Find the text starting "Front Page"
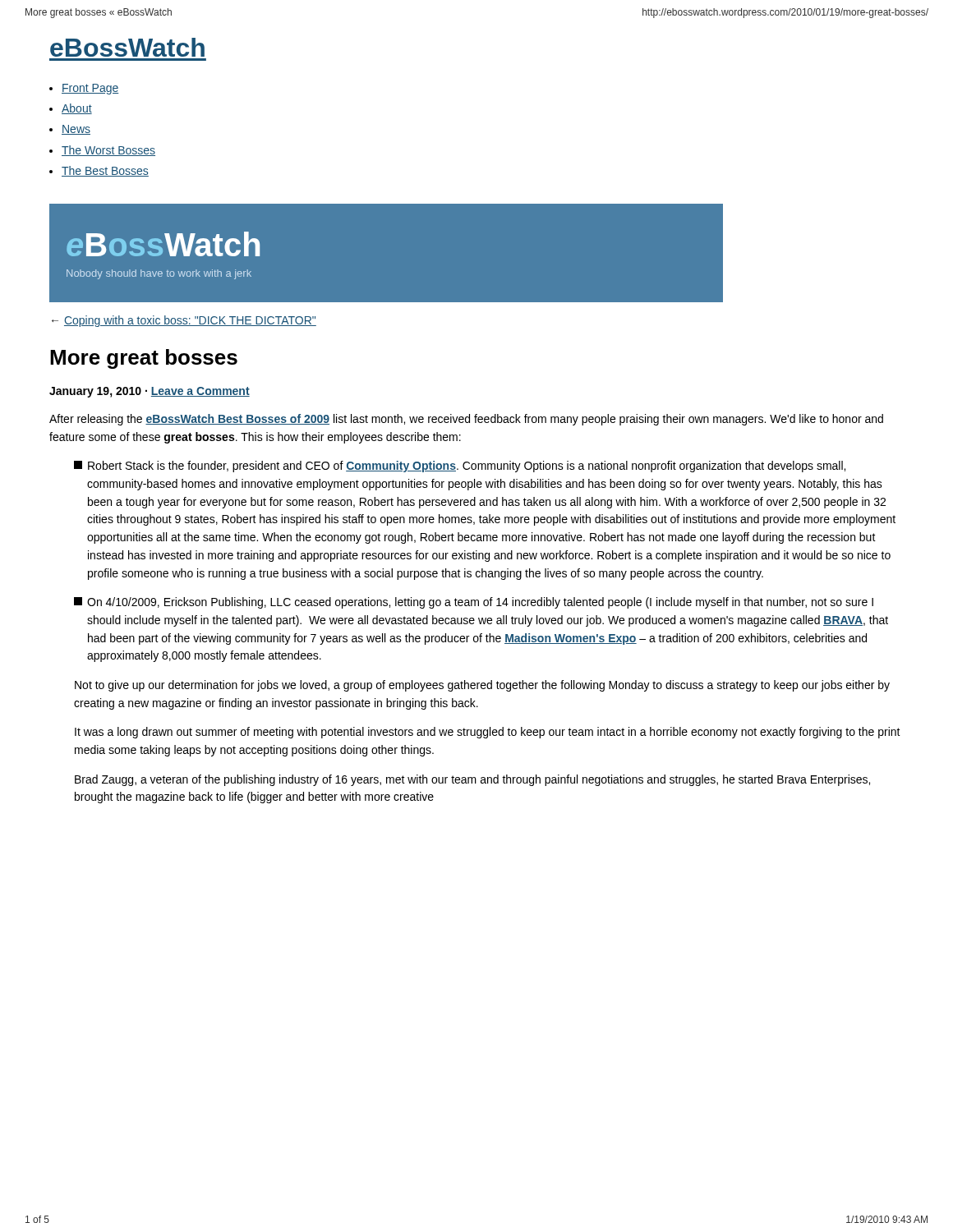 click(90, 88)
